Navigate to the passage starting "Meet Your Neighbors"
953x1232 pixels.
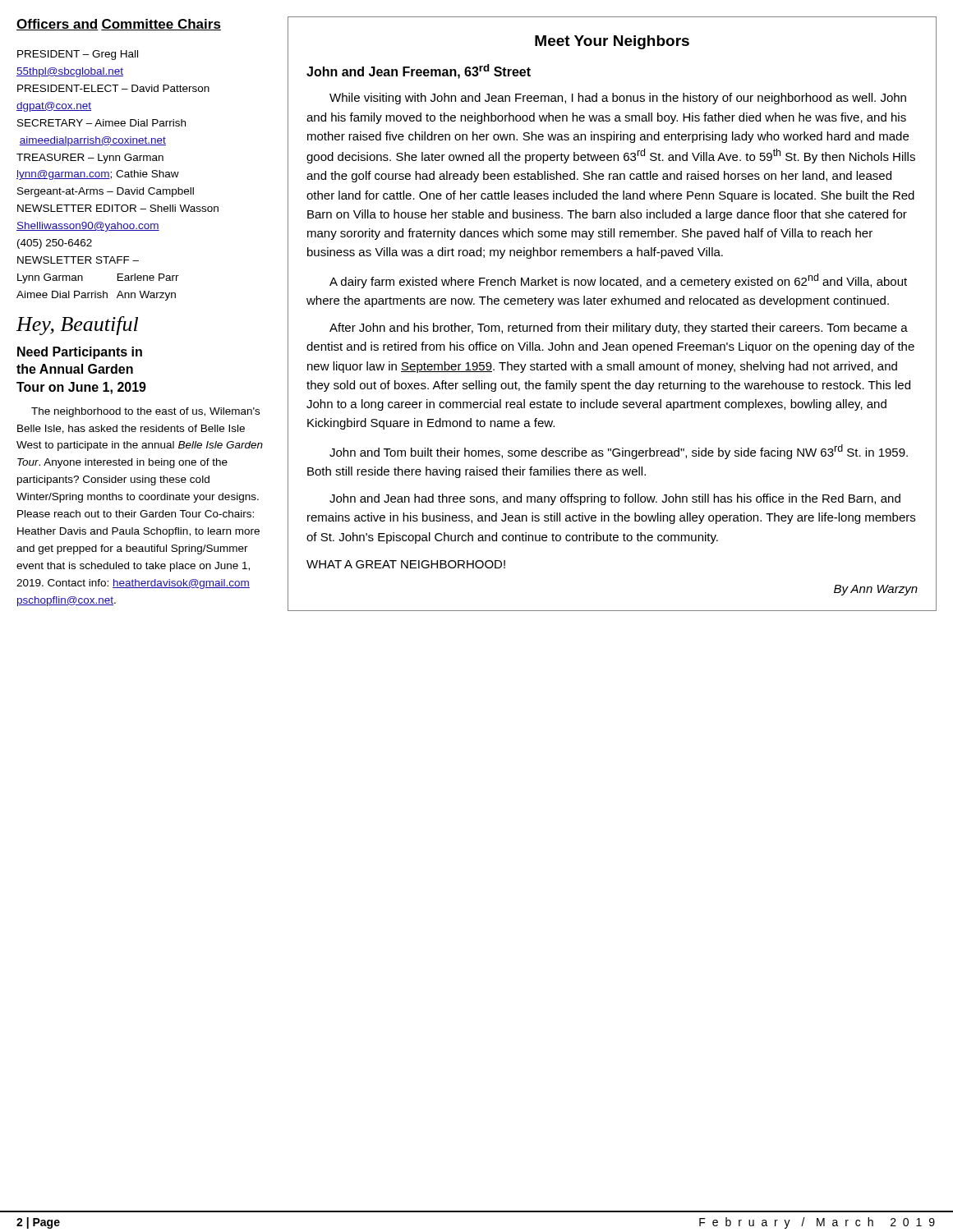(612, 41)
